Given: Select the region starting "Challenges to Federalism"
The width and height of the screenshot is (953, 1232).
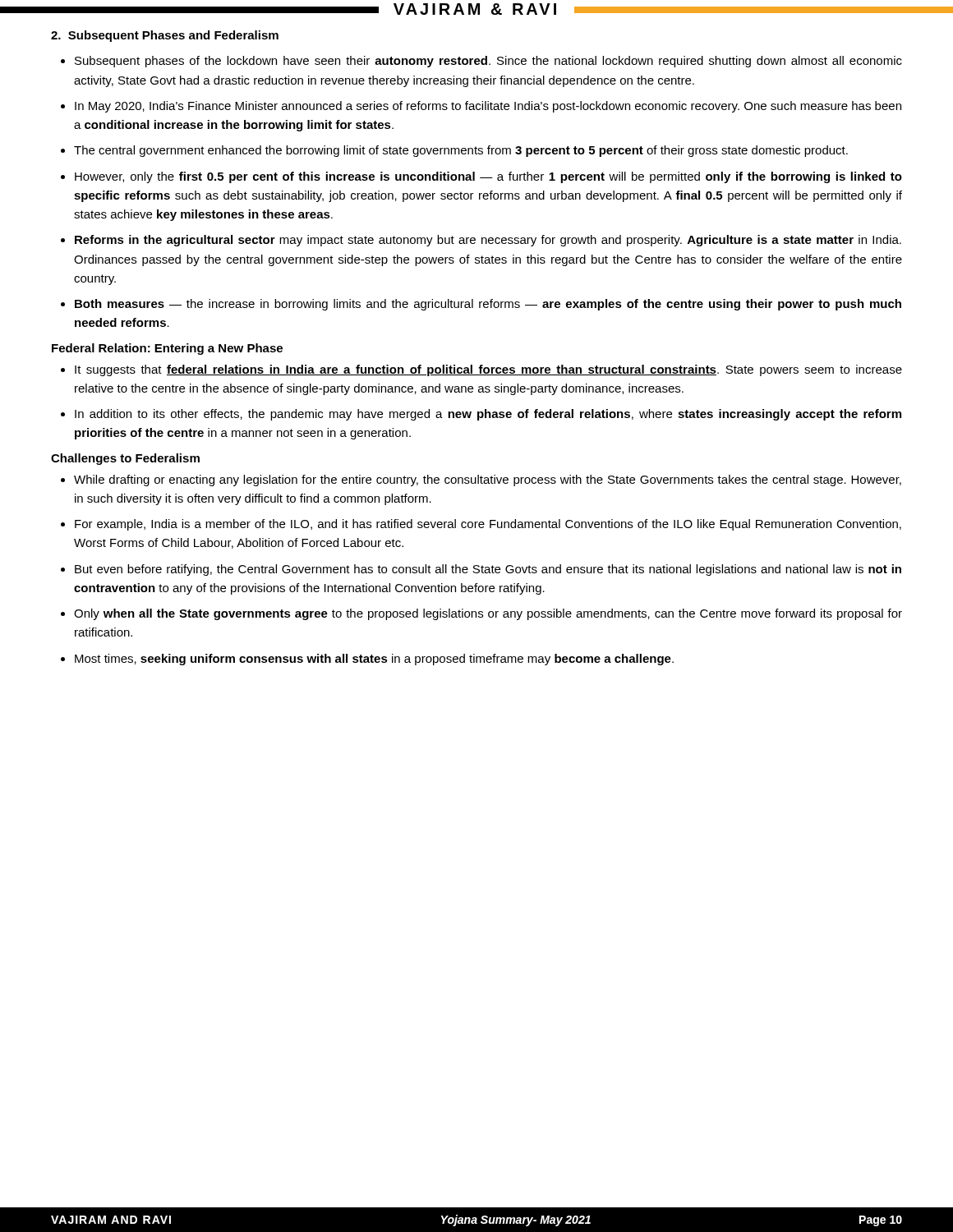Looking at the screenshot, I should tap(126, 458).
